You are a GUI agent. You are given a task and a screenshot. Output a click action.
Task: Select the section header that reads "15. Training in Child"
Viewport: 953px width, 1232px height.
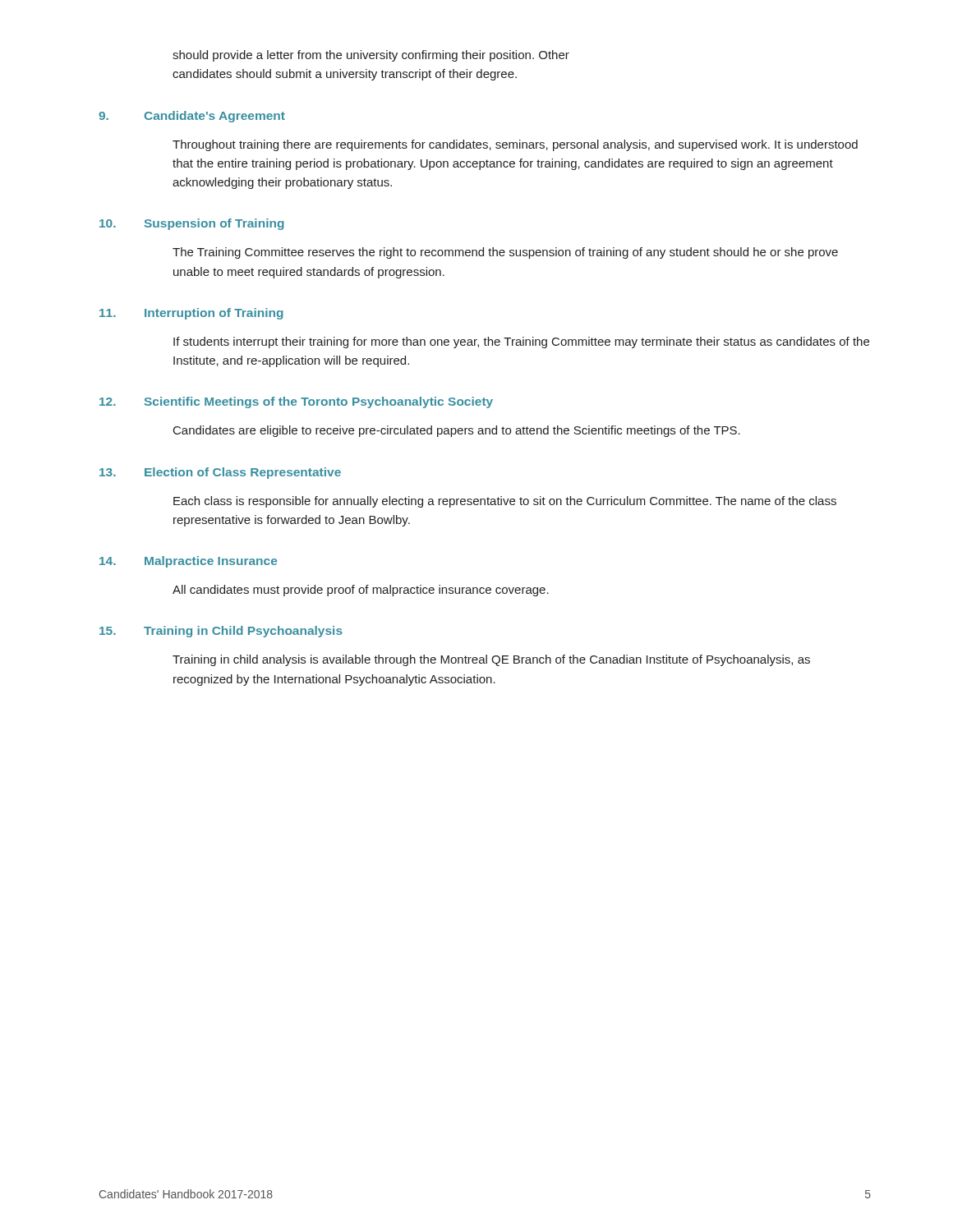click(x=221, y=631)
